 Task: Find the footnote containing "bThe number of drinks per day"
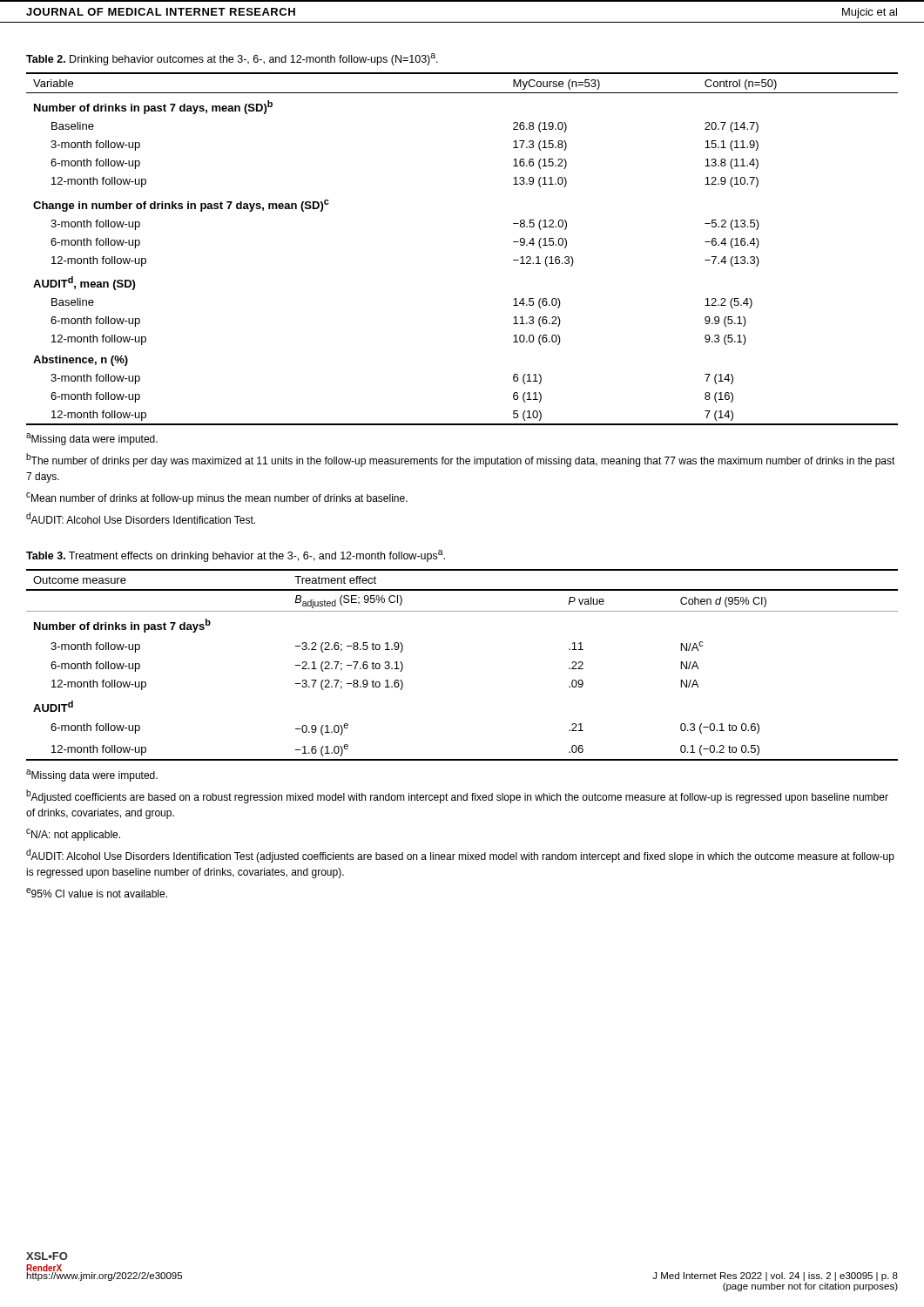point(460,468)
